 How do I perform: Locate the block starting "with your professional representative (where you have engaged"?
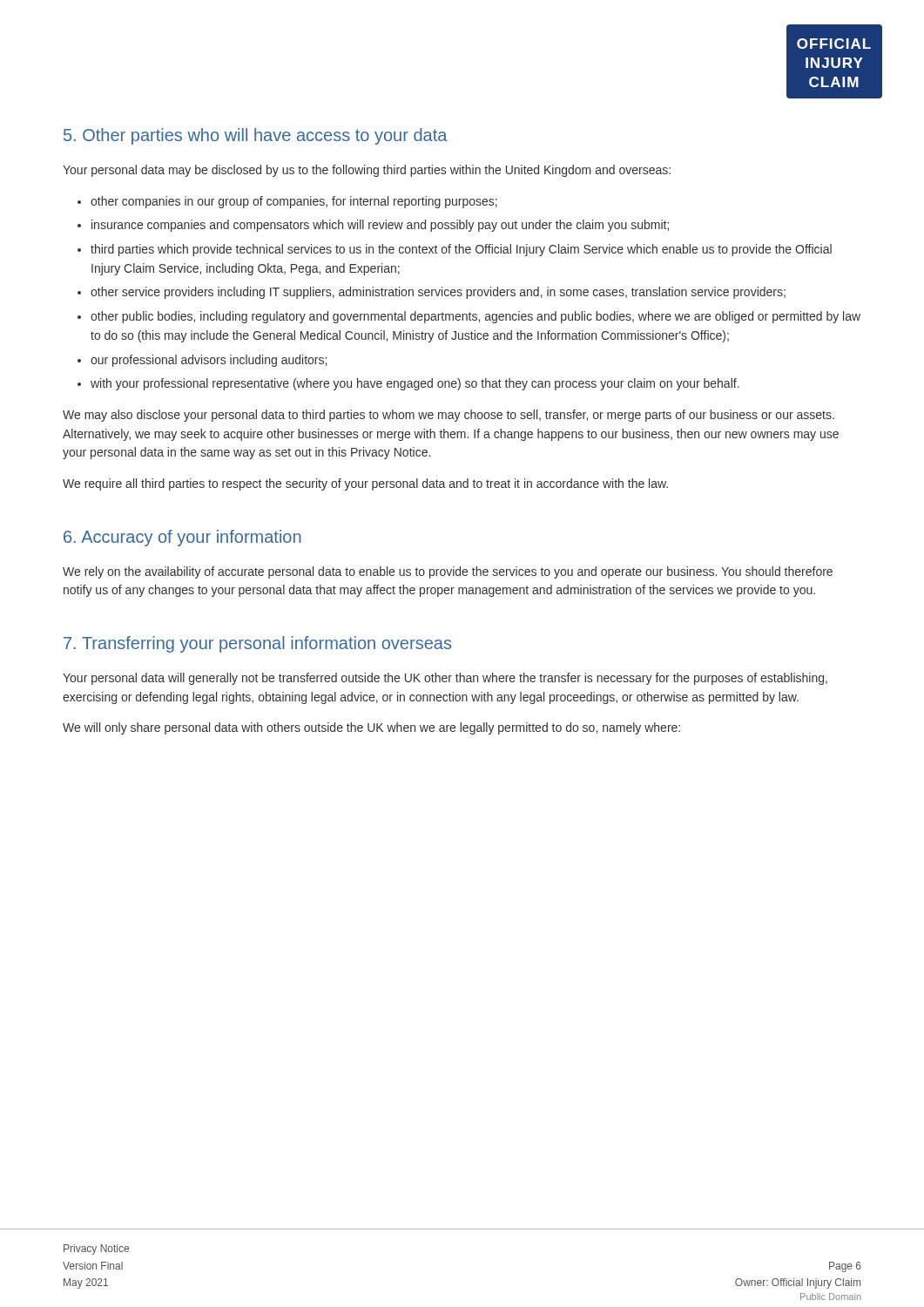(x=476, y=384)
